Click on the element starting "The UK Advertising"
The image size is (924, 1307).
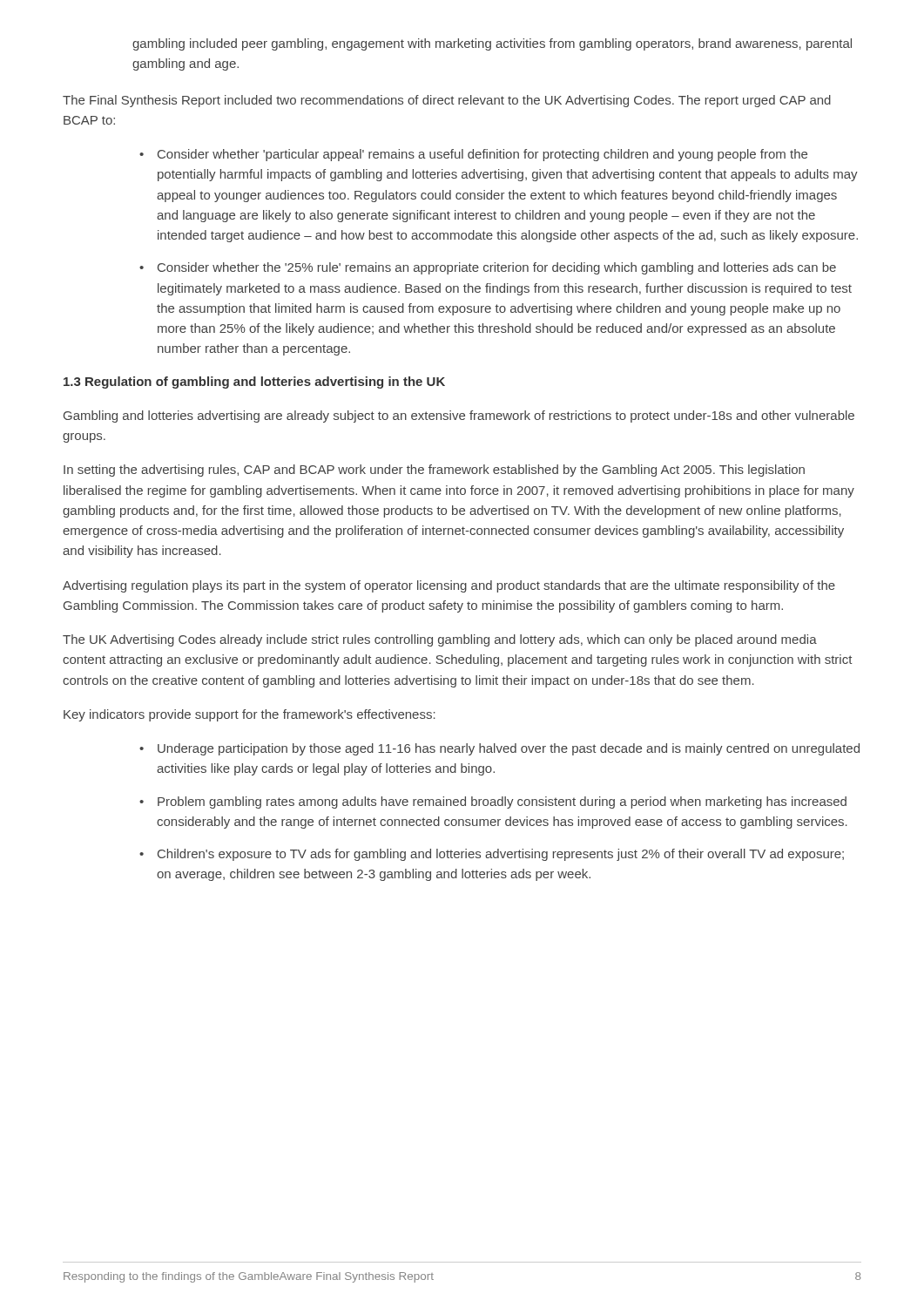462,659
